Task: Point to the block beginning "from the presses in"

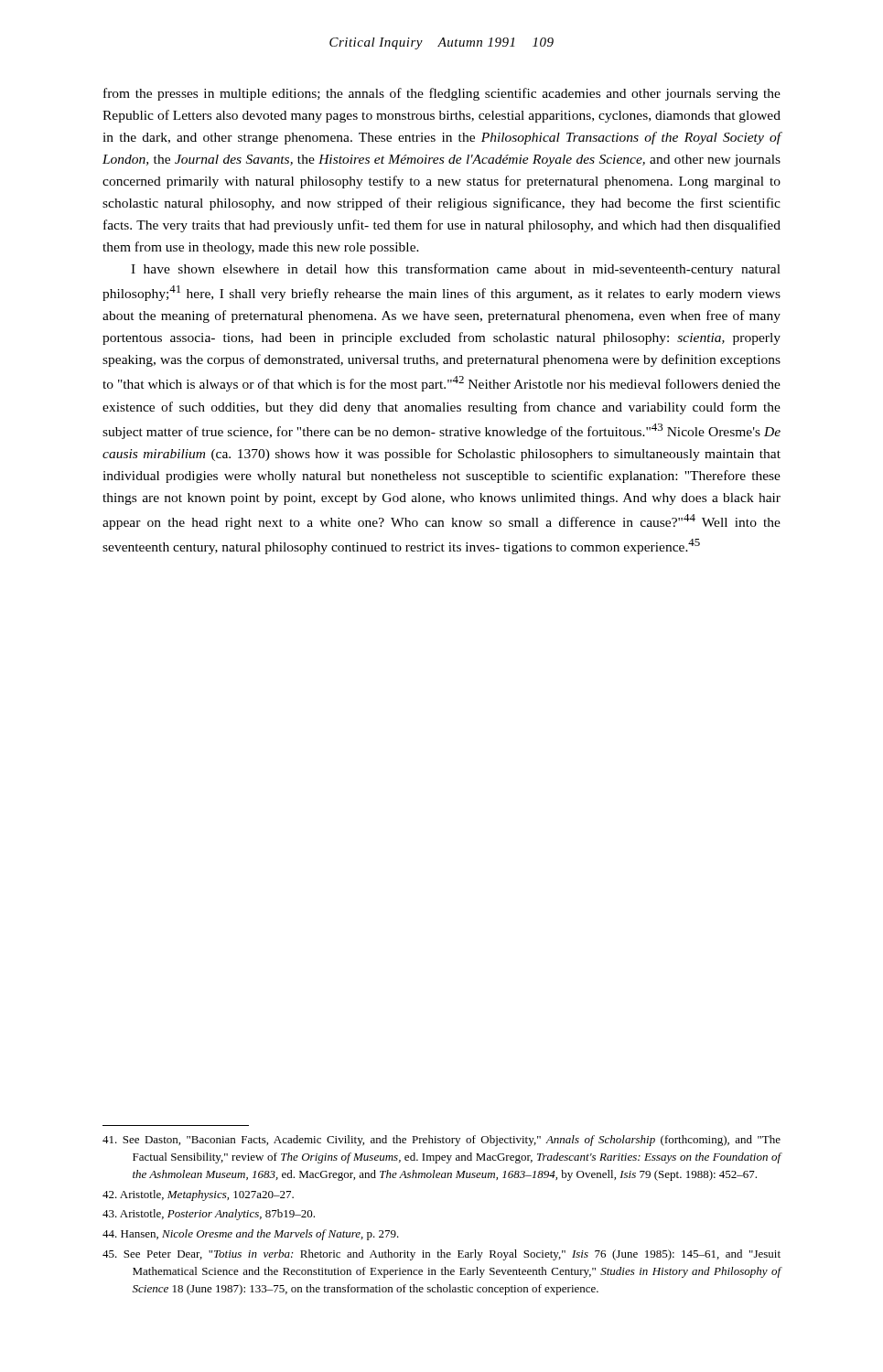Action: click(442, 320)
